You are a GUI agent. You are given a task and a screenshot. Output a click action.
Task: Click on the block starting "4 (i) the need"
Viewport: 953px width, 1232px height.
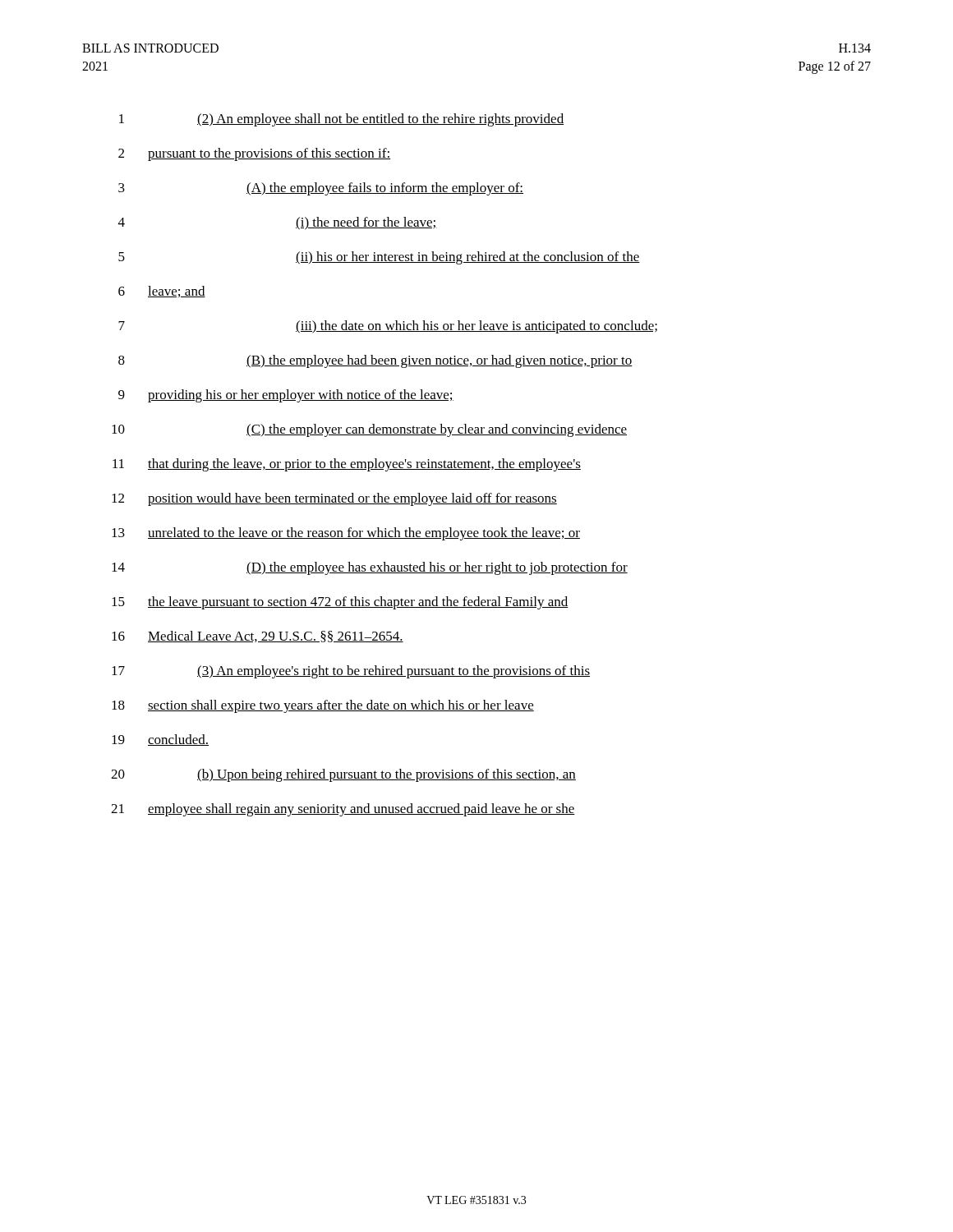(x=122, y=223)
